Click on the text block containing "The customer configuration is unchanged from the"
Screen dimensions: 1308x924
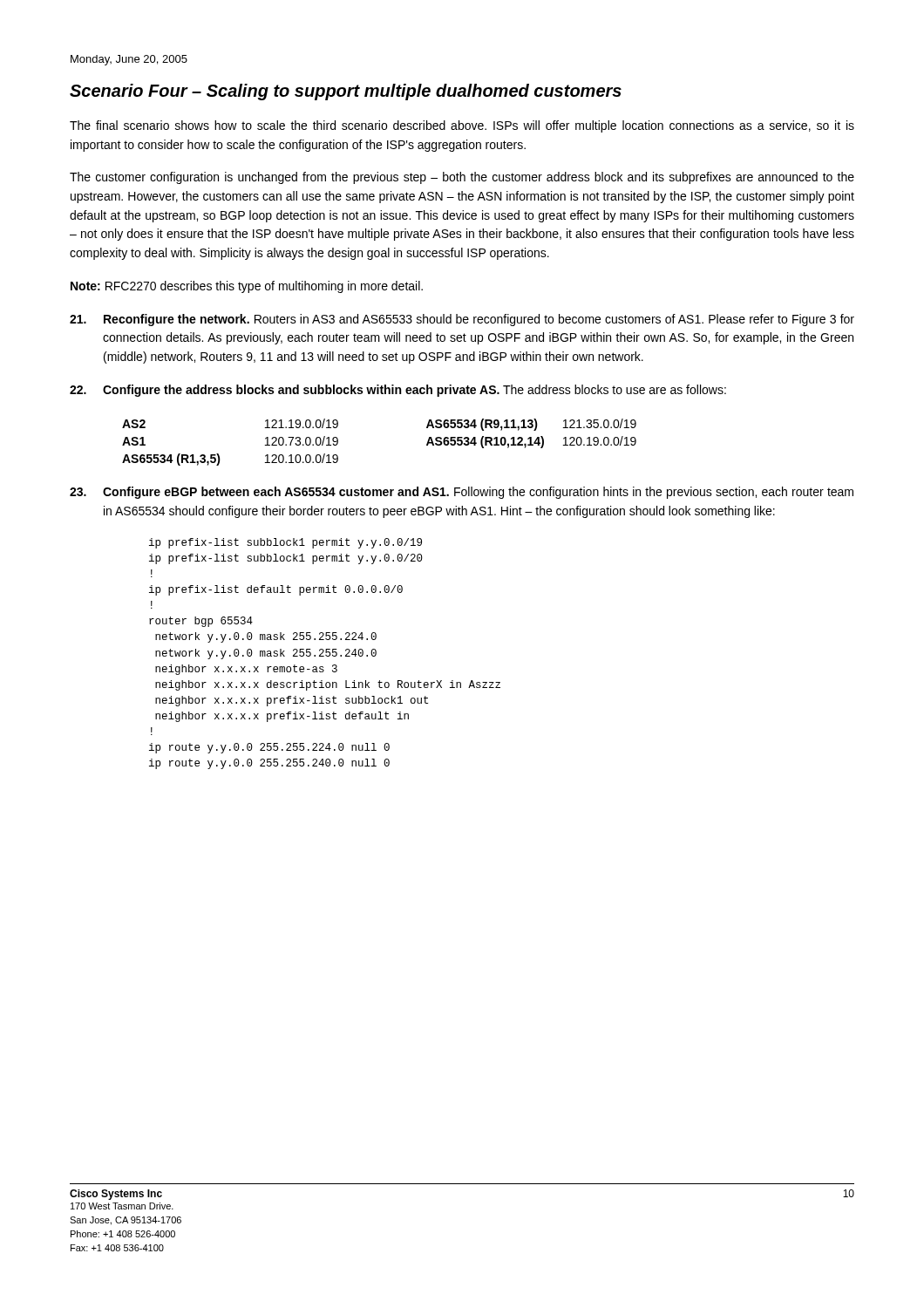point(462,215)
